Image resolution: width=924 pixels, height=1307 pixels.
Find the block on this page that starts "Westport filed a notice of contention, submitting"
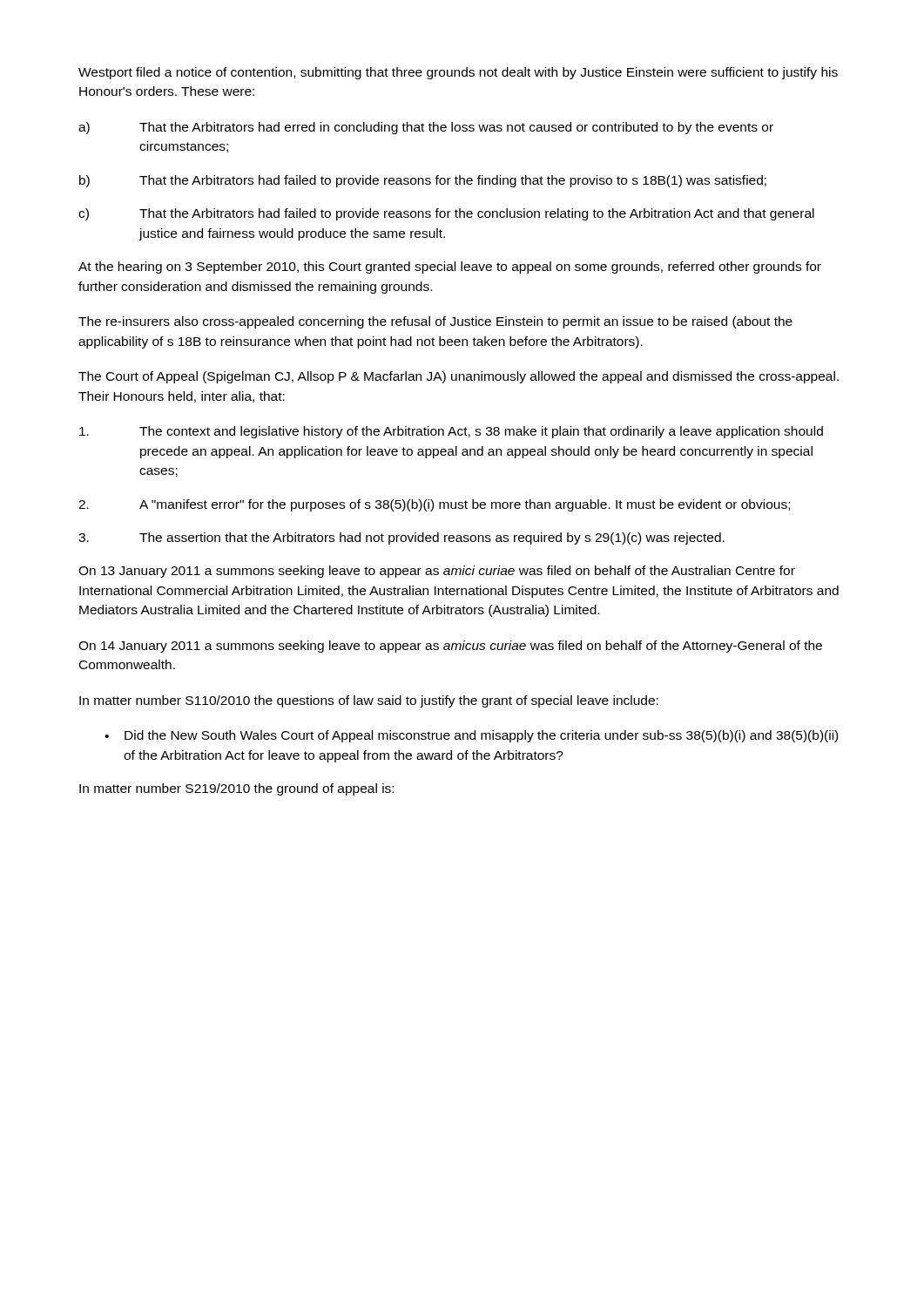[458, 82]
